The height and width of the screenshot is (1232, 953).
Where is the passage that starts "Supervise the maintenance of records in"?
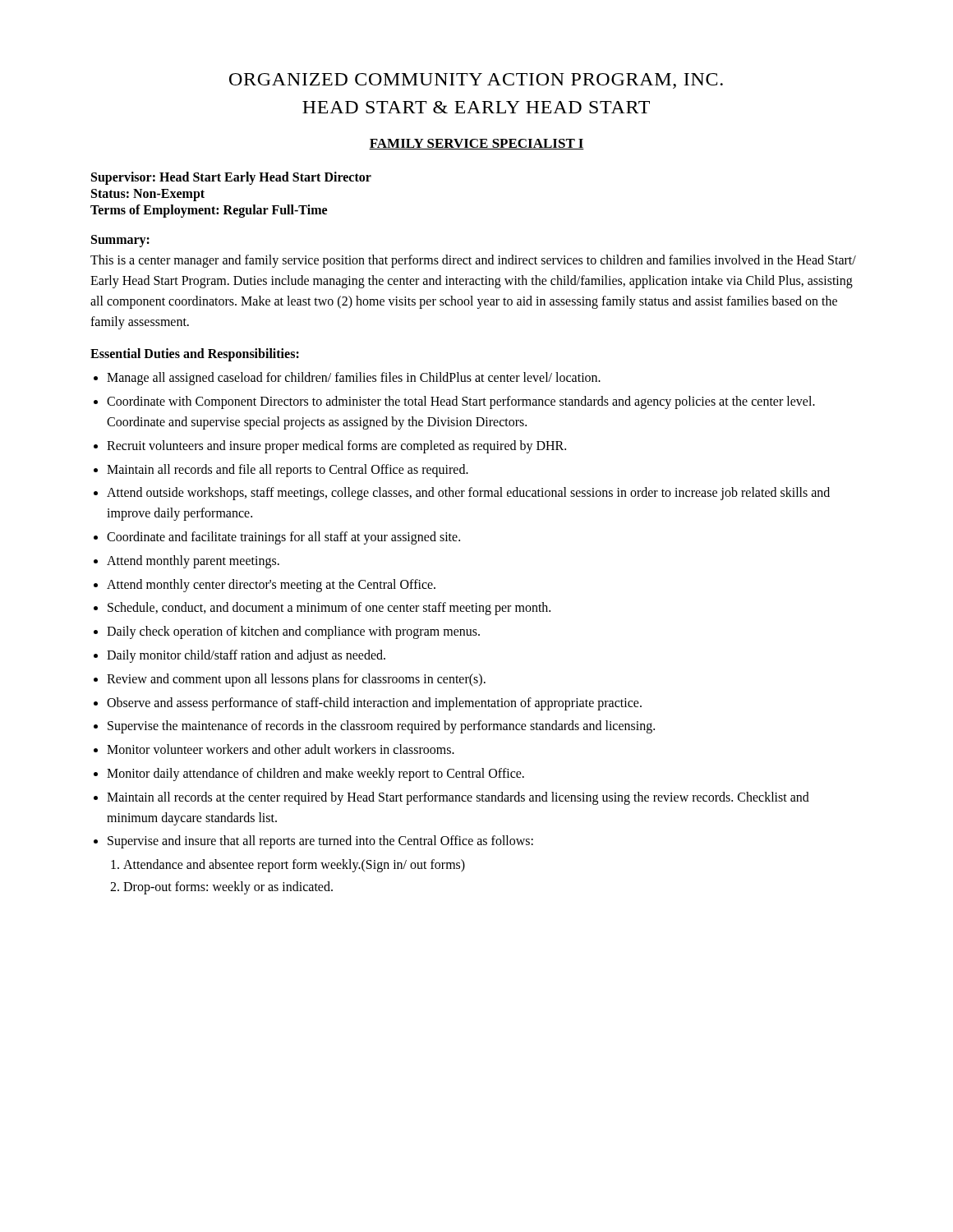pyautogui.click(x=485, y=727)
